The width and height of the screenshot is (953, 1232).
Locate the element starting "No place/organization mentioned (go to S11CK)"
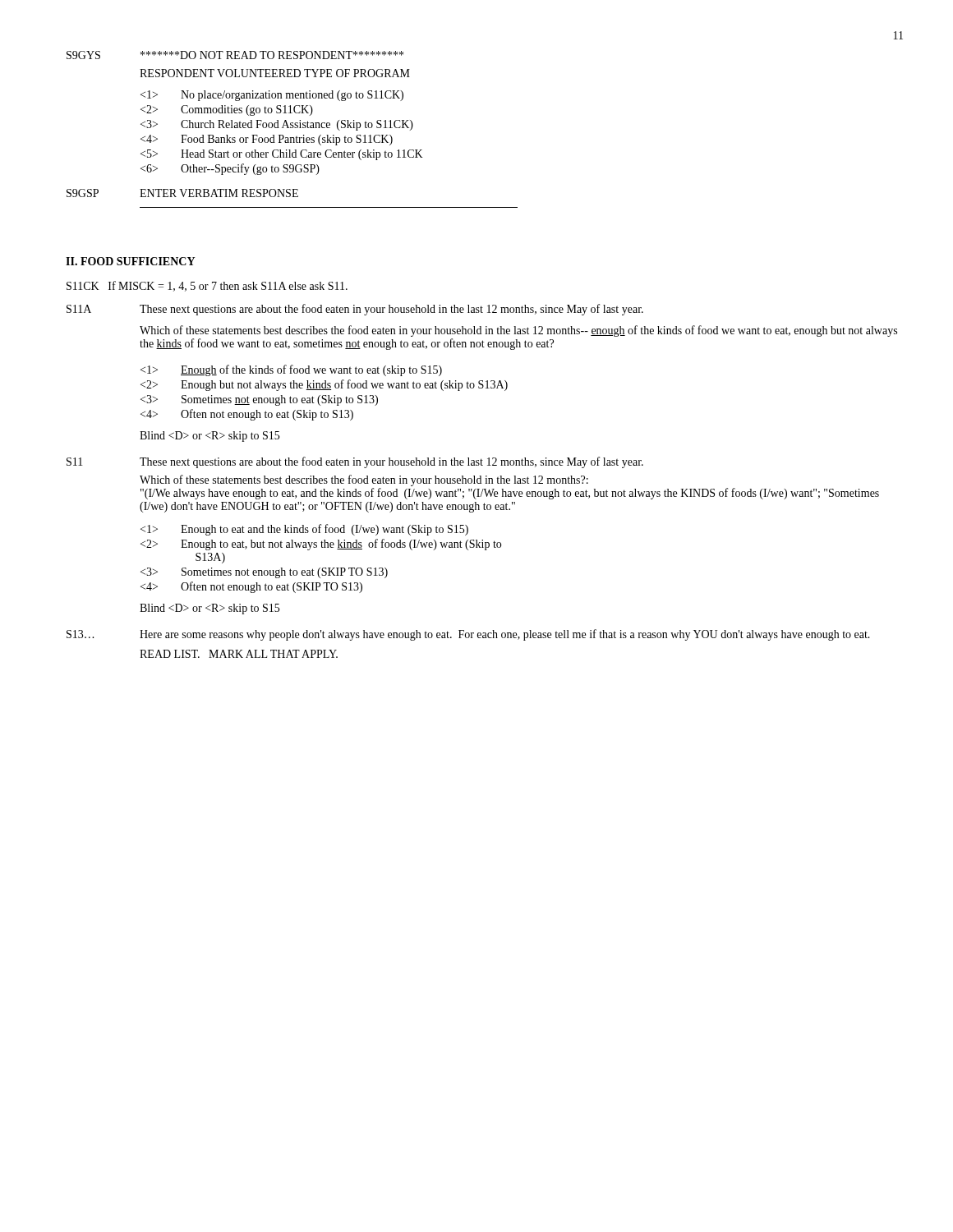[x=272, y=96]
